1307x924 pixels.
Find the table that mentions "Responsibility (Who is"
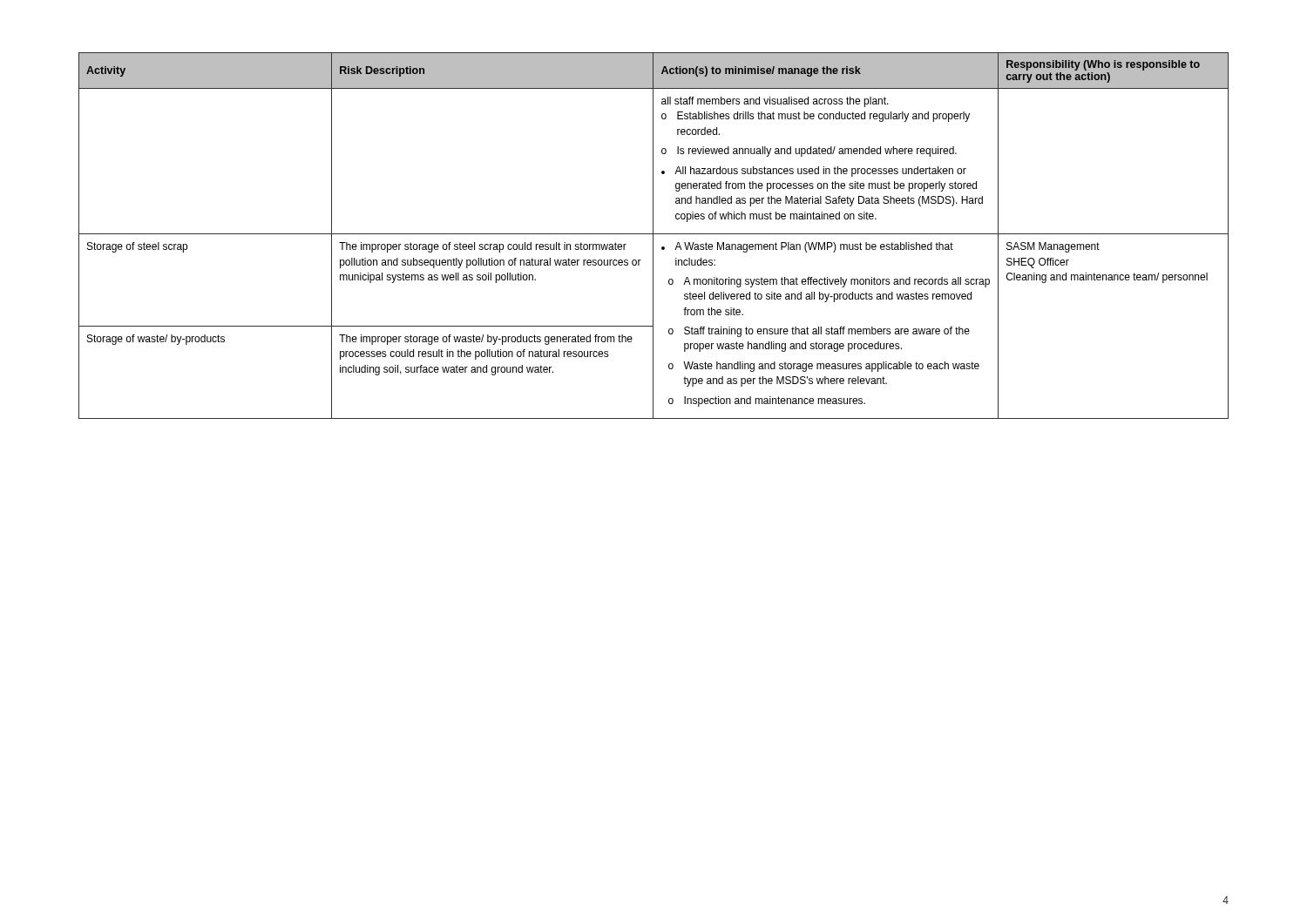coord(654,462)
